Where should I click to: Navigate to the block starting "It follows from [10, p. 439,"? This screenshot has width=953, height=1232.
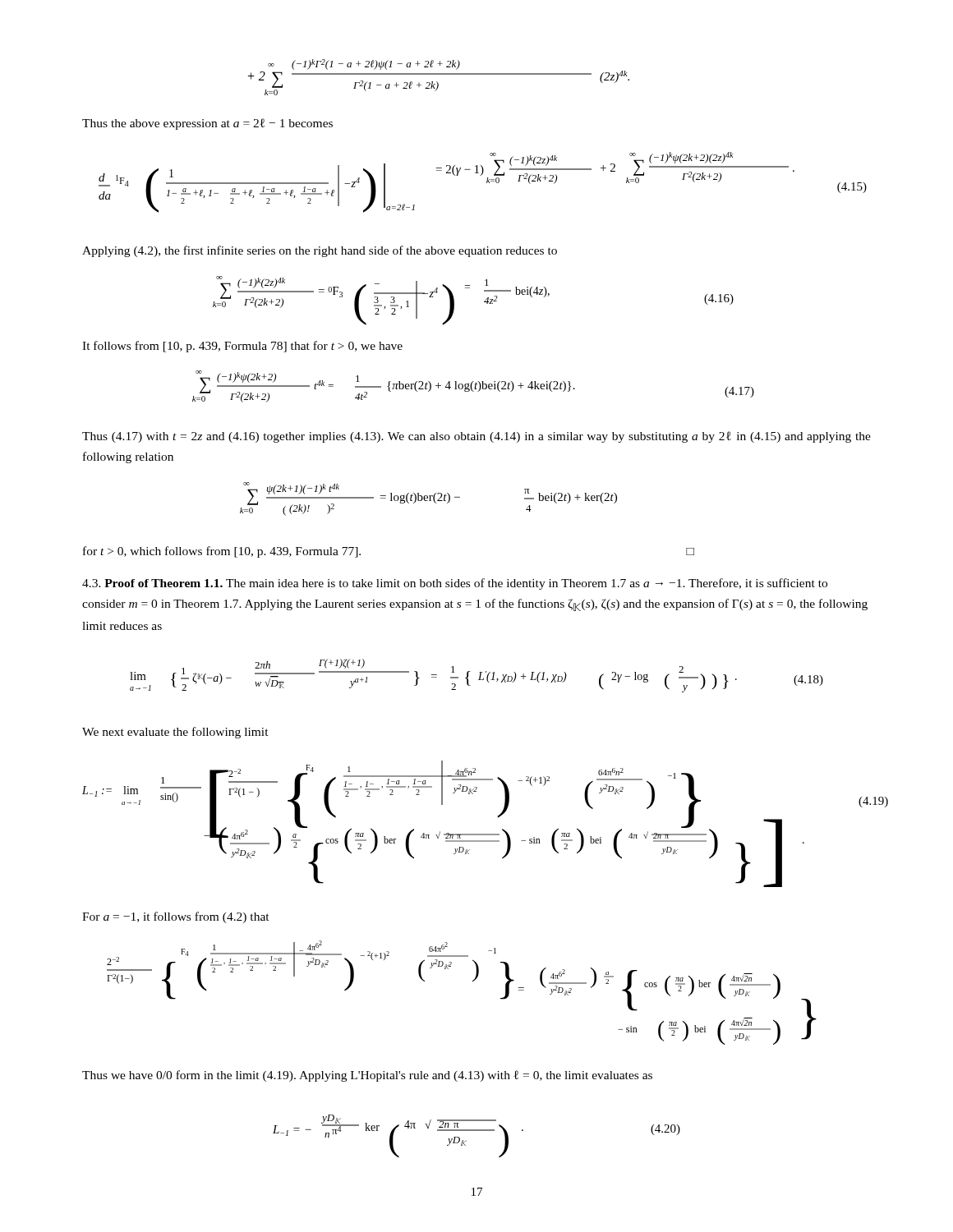242,345
